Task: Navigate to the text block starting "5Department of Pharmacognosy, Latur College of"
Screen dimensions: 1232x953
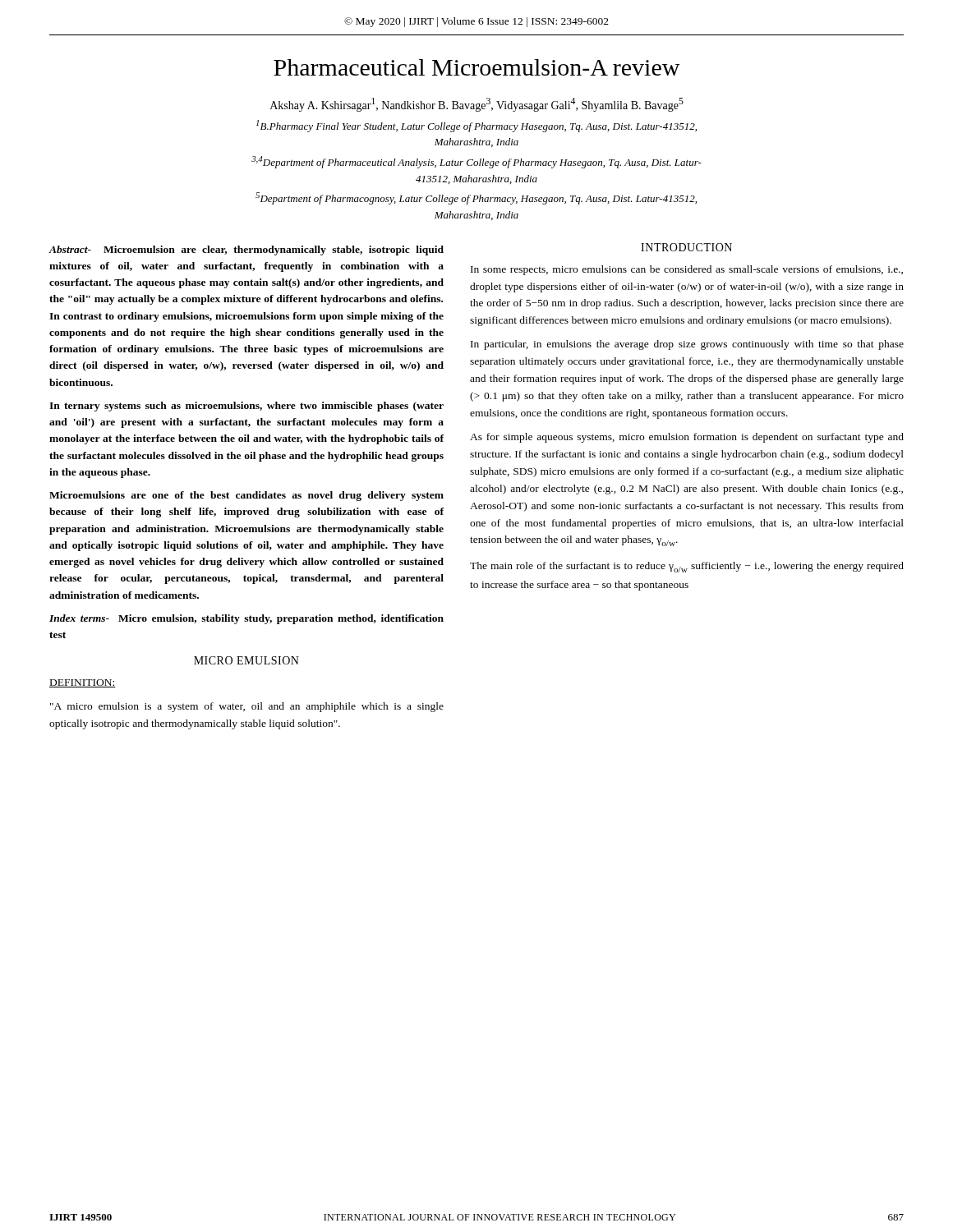Action: click(x=476, y=205)
